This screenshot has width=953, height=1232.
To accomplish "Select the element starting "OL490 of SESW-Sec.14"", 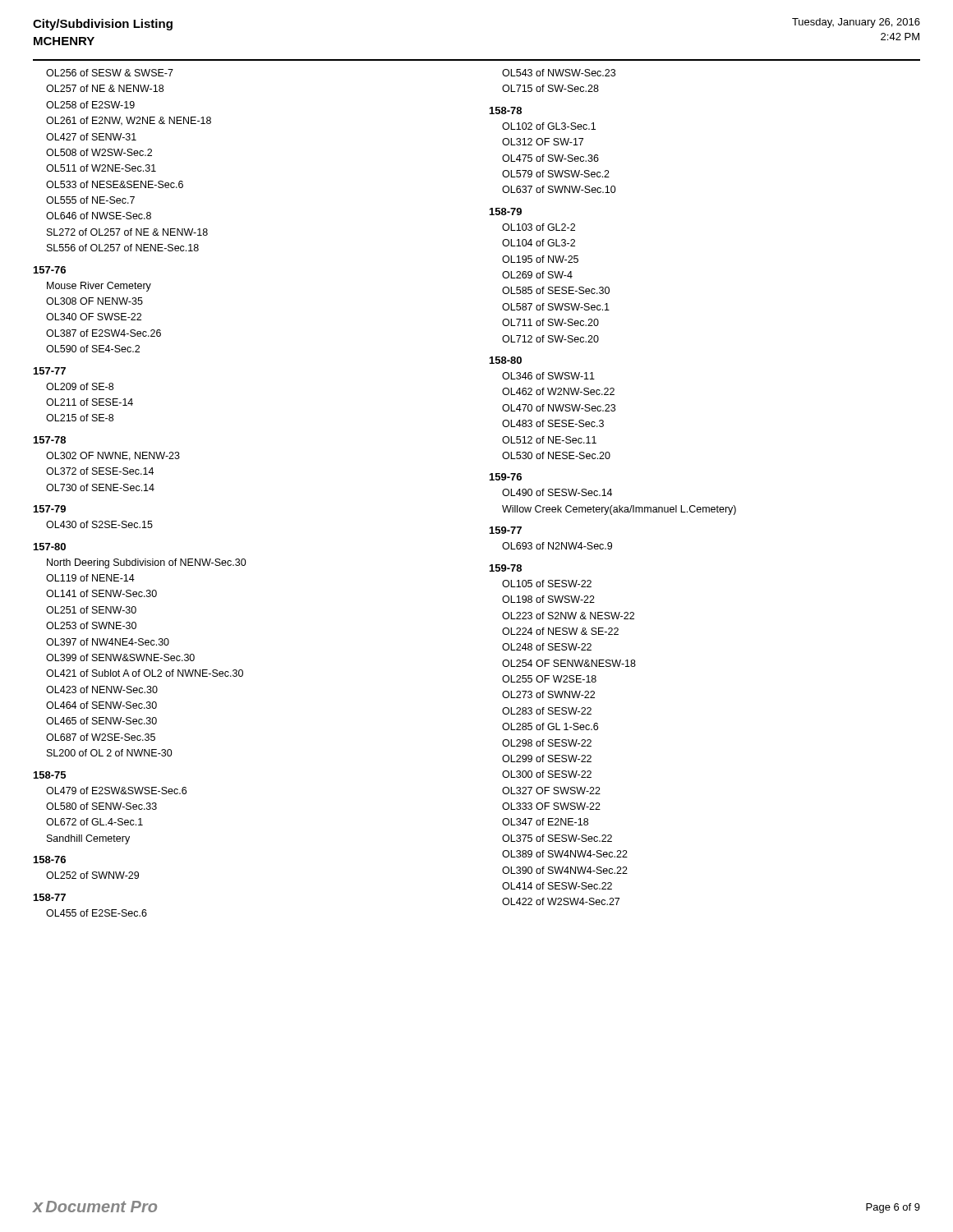I will click(557, 493).
